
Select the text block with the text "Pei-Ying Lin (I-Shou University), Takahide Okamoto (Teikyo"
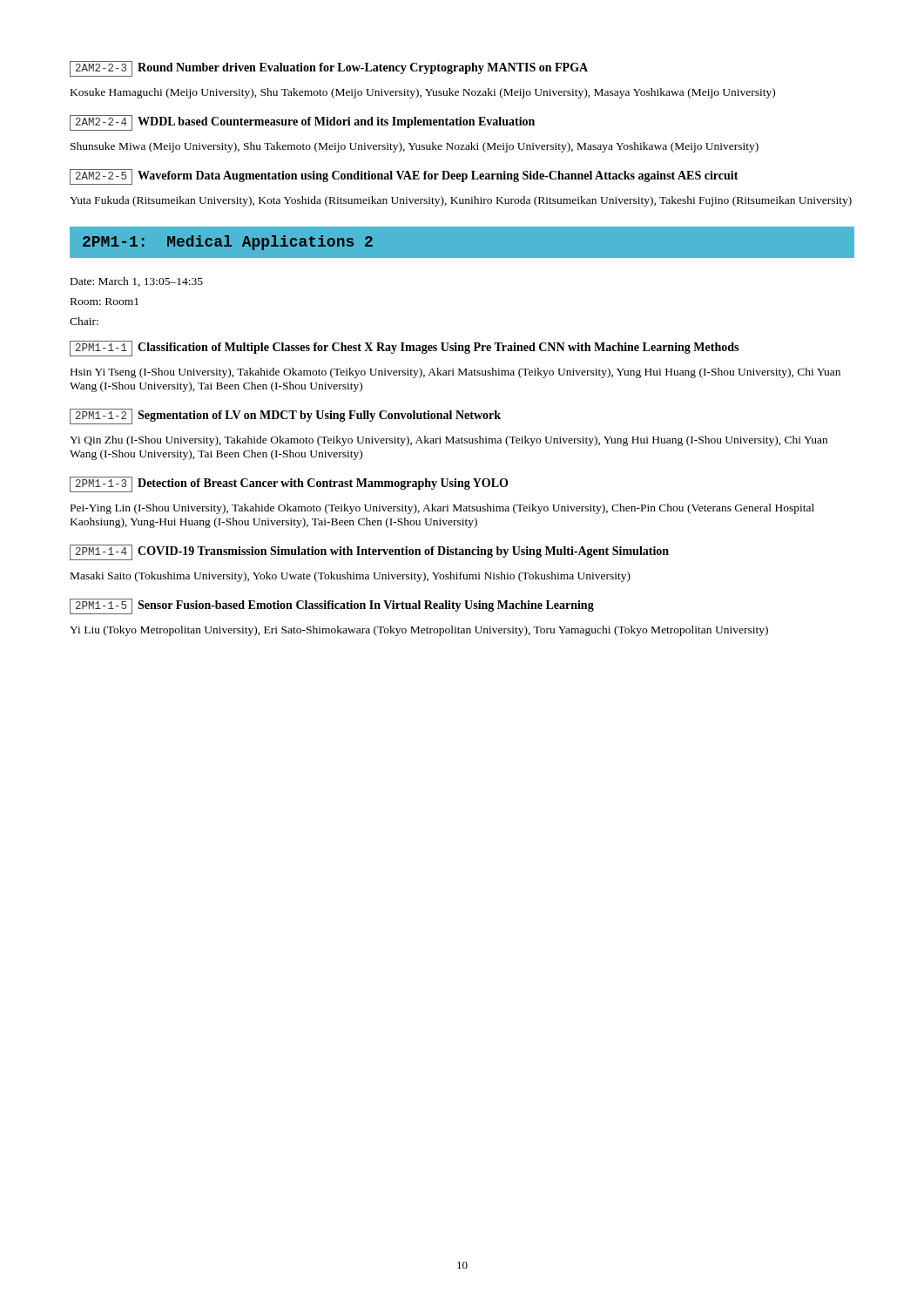[x=442, y=514]
